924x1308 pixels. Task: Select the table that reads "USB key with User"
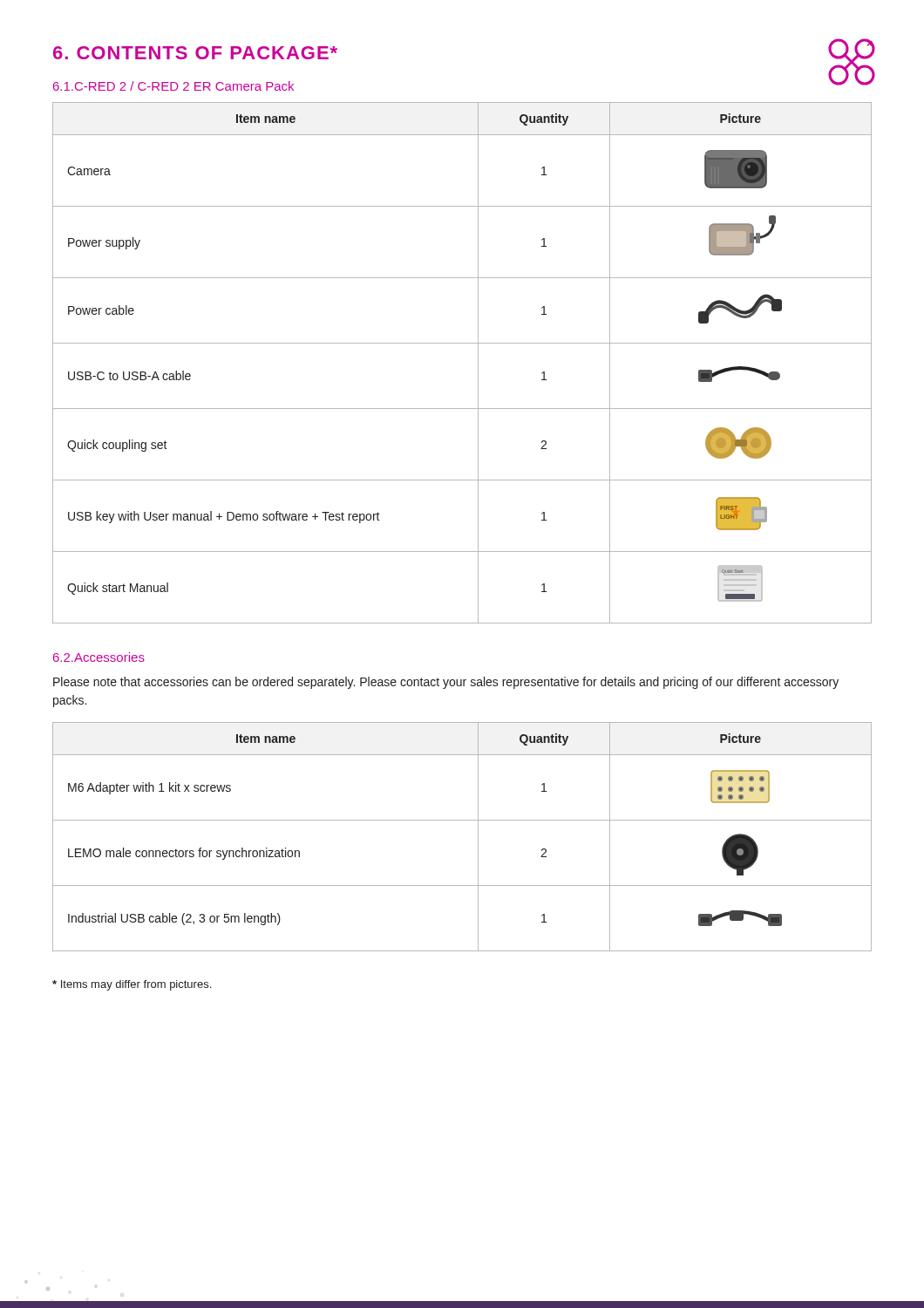click(462, 363)
